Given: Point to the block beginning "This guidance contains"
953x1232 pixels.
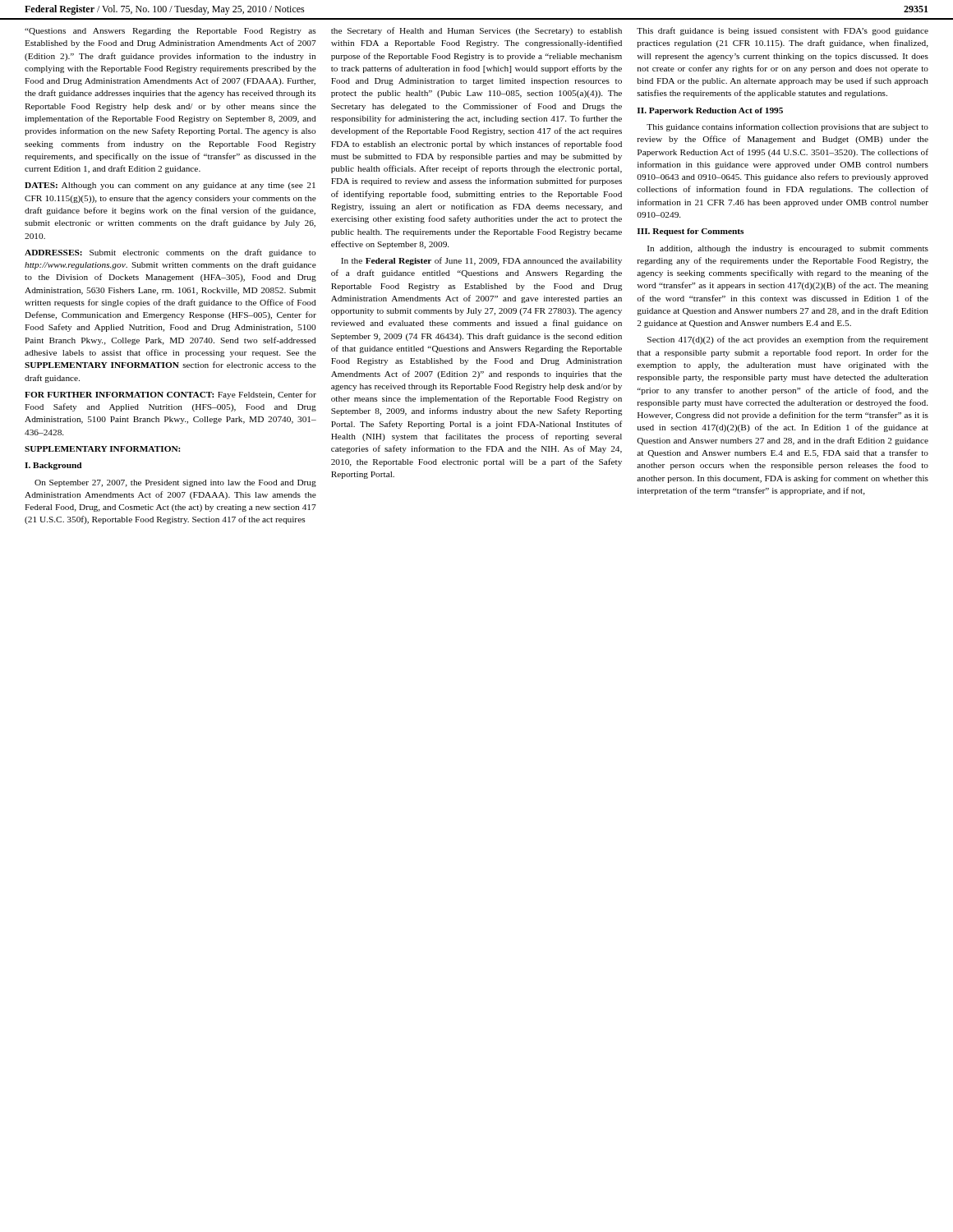Looking at the screenshot, I should 783,171.
